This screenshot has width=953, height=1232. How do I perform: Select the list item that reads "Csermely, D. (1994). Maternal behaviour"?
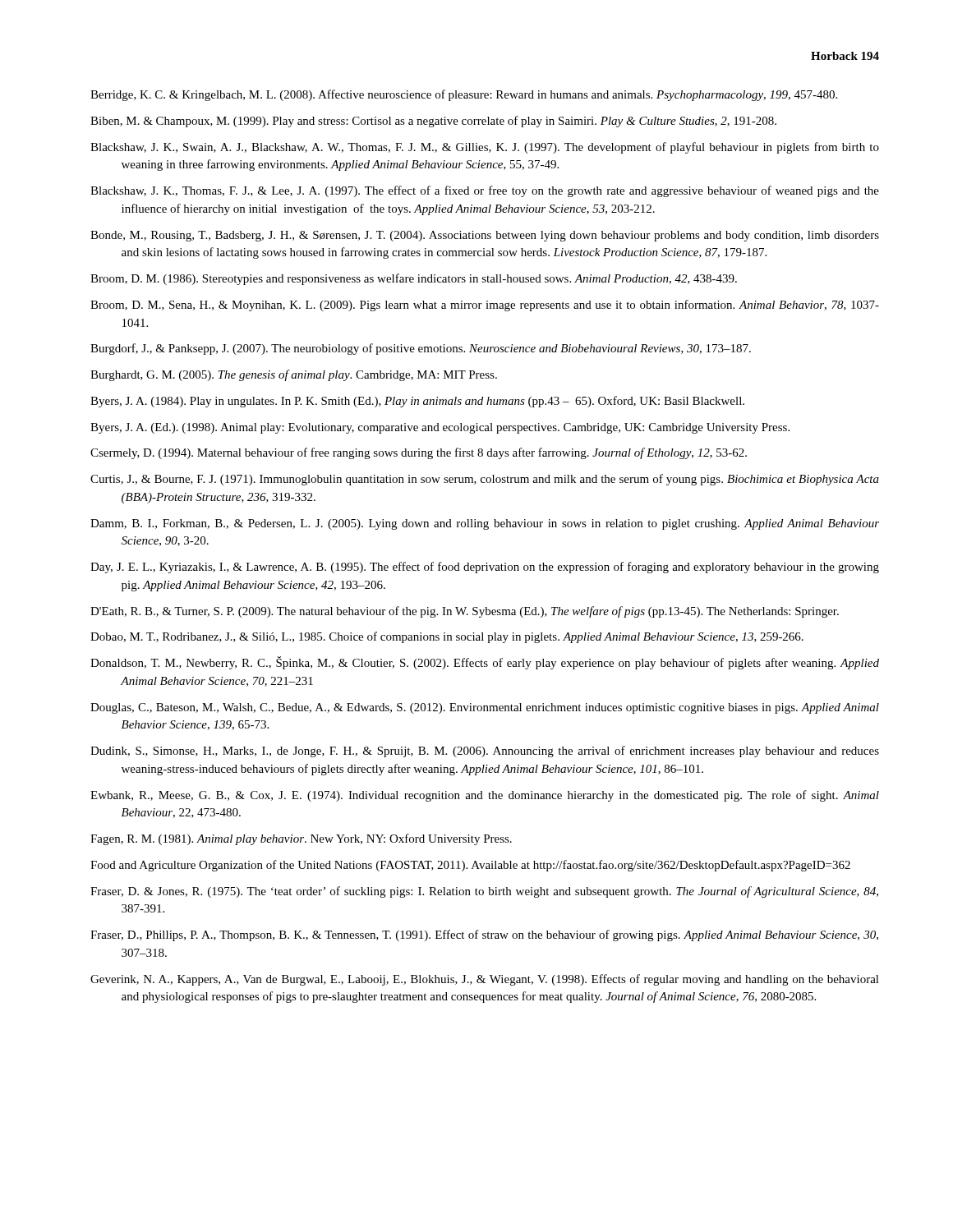[x=419, y=453]
